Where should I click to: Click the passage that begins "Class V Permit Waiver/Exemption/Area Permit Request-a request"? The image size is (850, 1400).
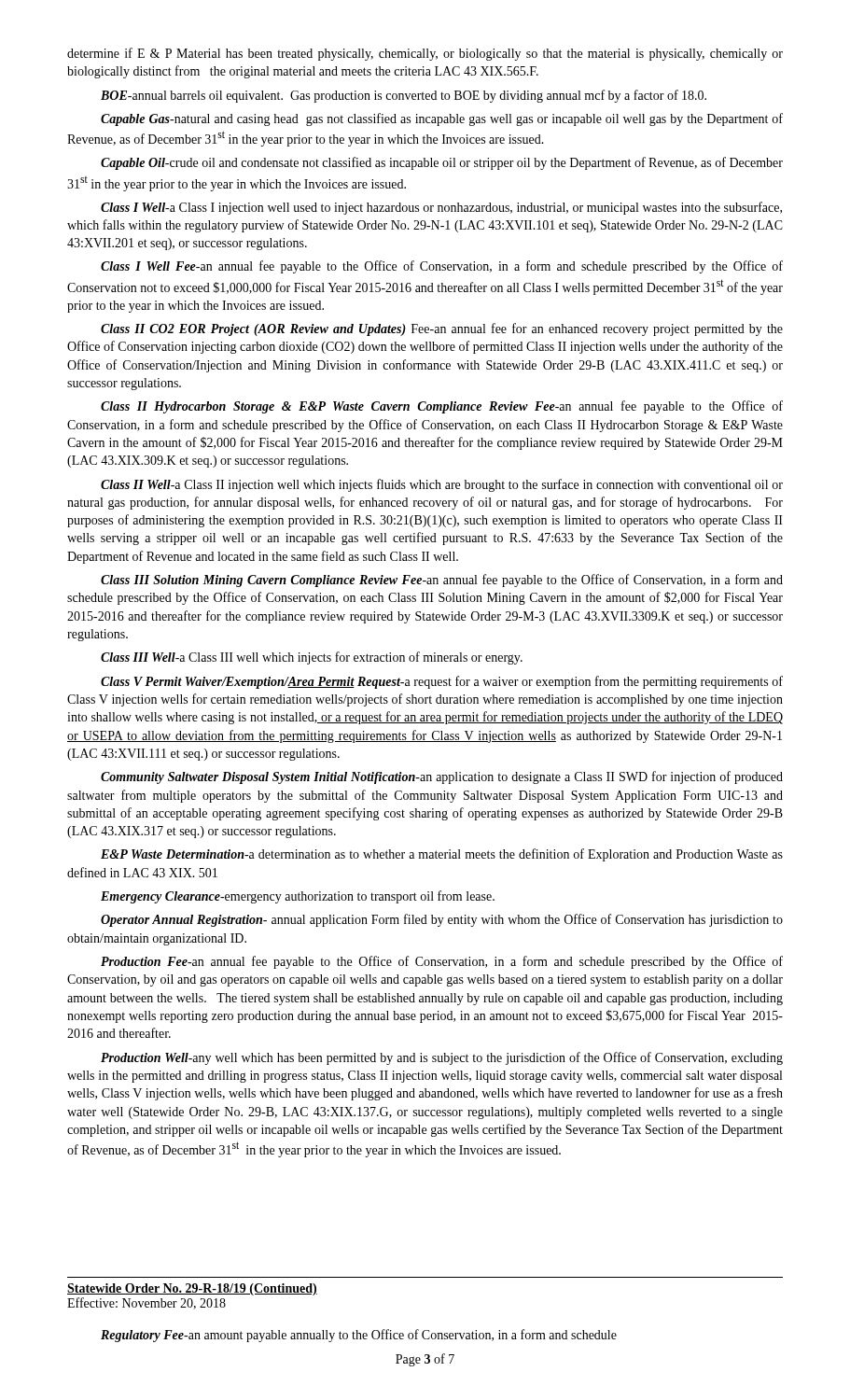pos(425,718)
